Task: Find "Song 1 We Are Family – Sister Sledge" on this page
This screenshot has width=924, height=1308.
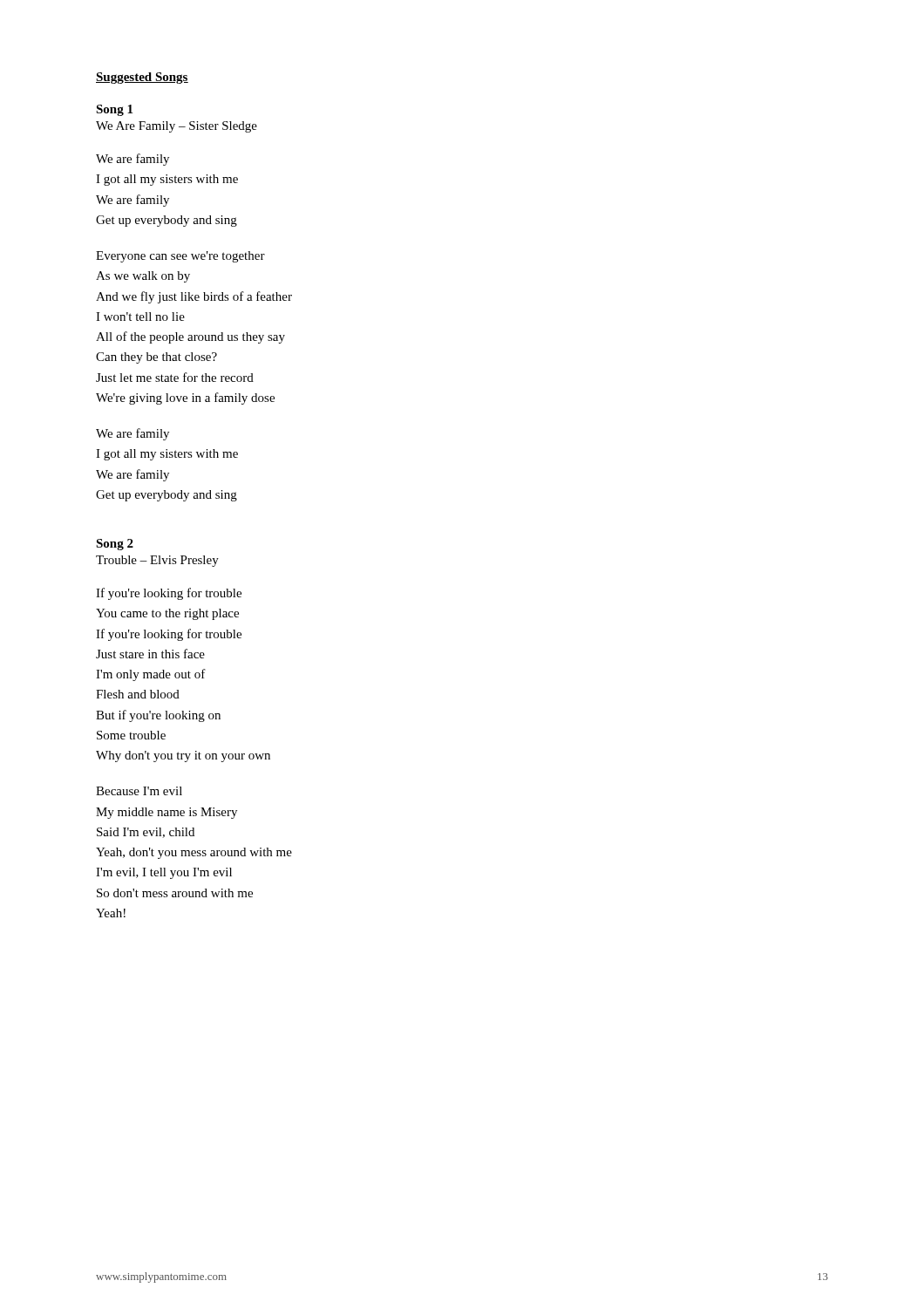Action: pos(114,110)
